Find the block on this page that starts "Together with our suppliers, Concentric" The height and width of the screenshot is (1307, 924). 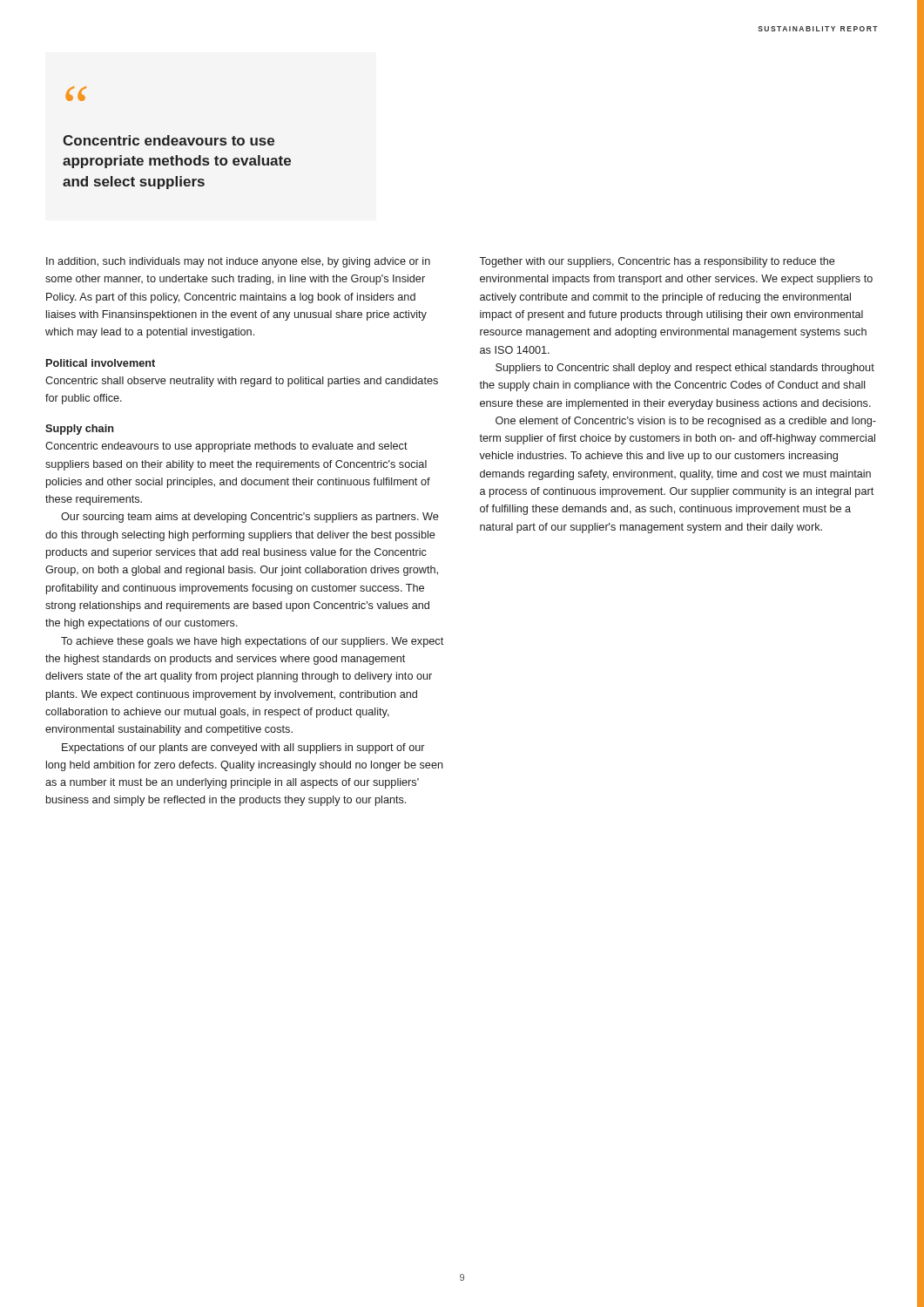(x=679, y=394)
